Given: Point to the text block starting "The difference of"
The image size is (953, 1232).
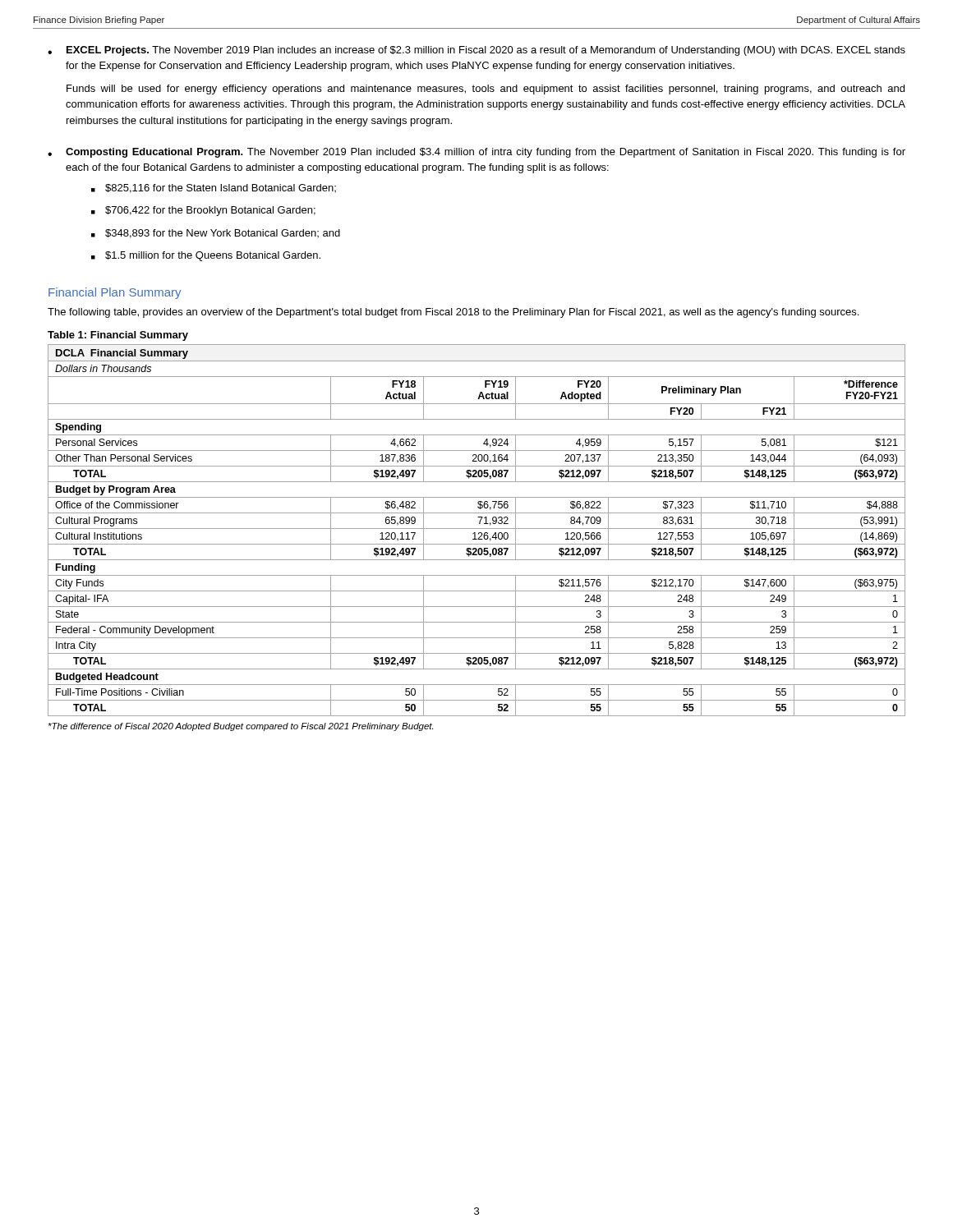Looking at the screenshot, I should click(x=241, y=726).
